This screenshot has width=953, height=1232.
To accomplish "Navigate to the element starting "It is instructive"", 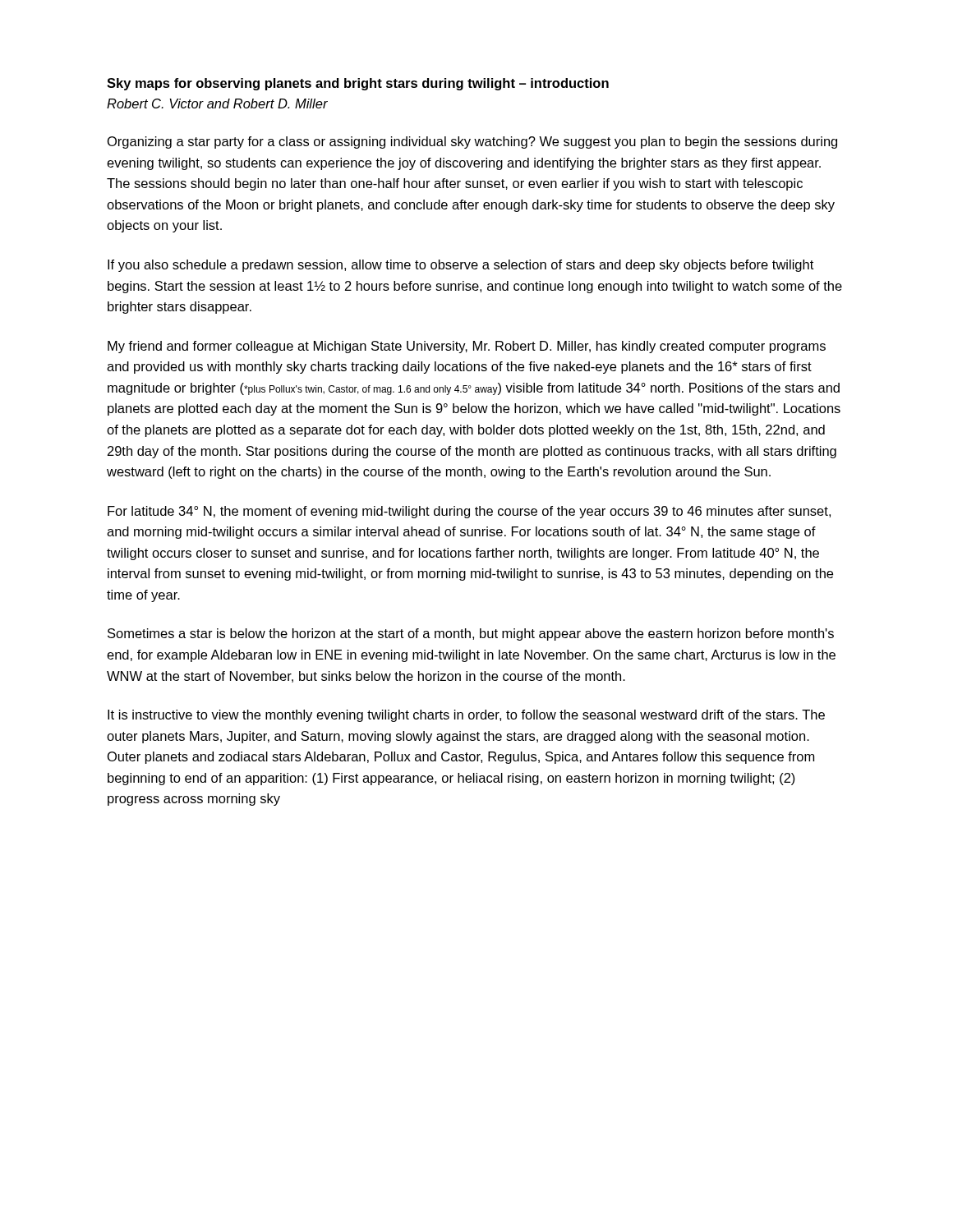I will click(476, 757).
